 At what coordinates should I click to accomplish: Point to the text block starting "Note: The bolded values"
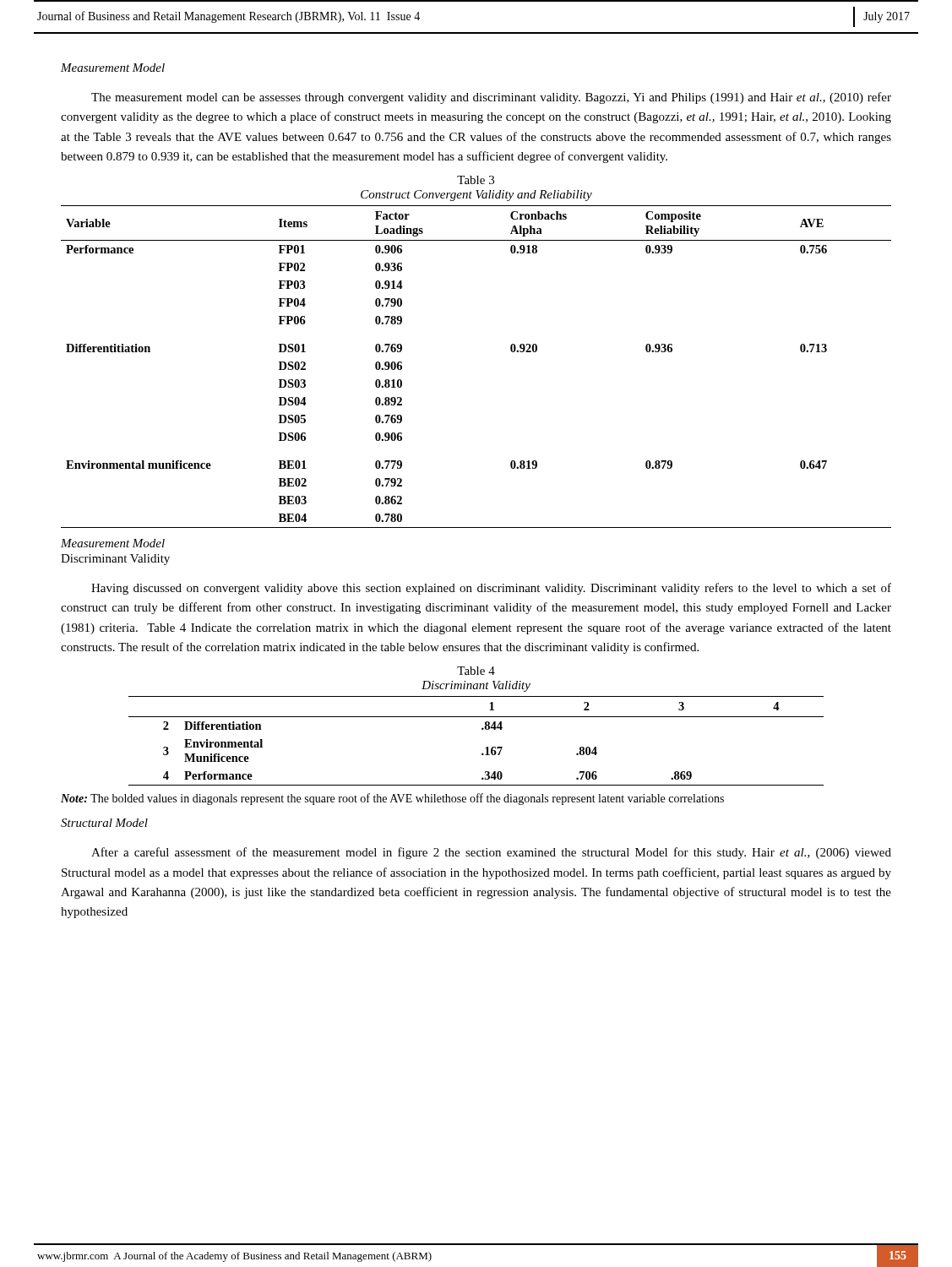(x=476, y=799)
